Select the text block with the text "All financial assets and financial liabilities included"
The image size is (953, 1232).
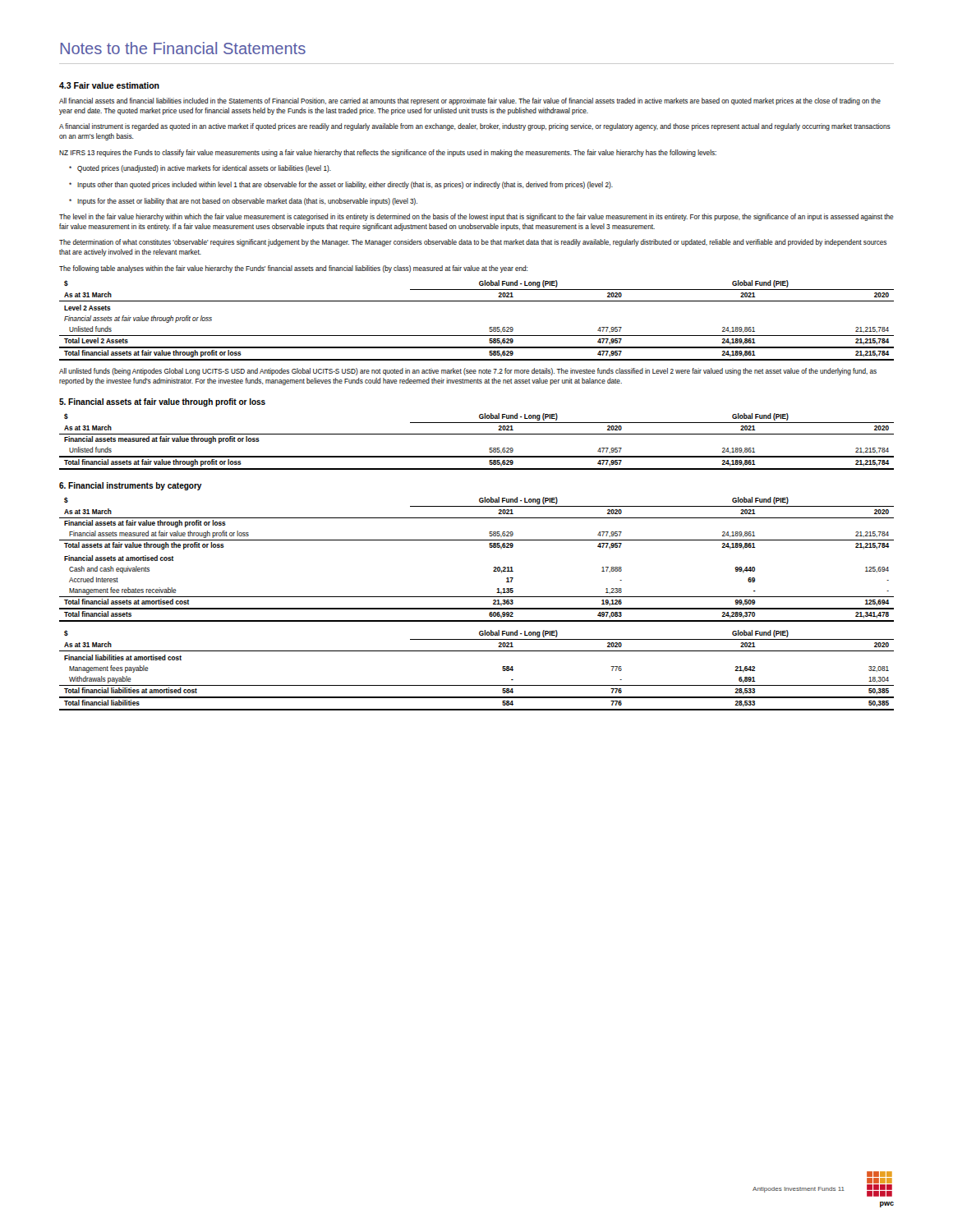(x=476, y=107)
